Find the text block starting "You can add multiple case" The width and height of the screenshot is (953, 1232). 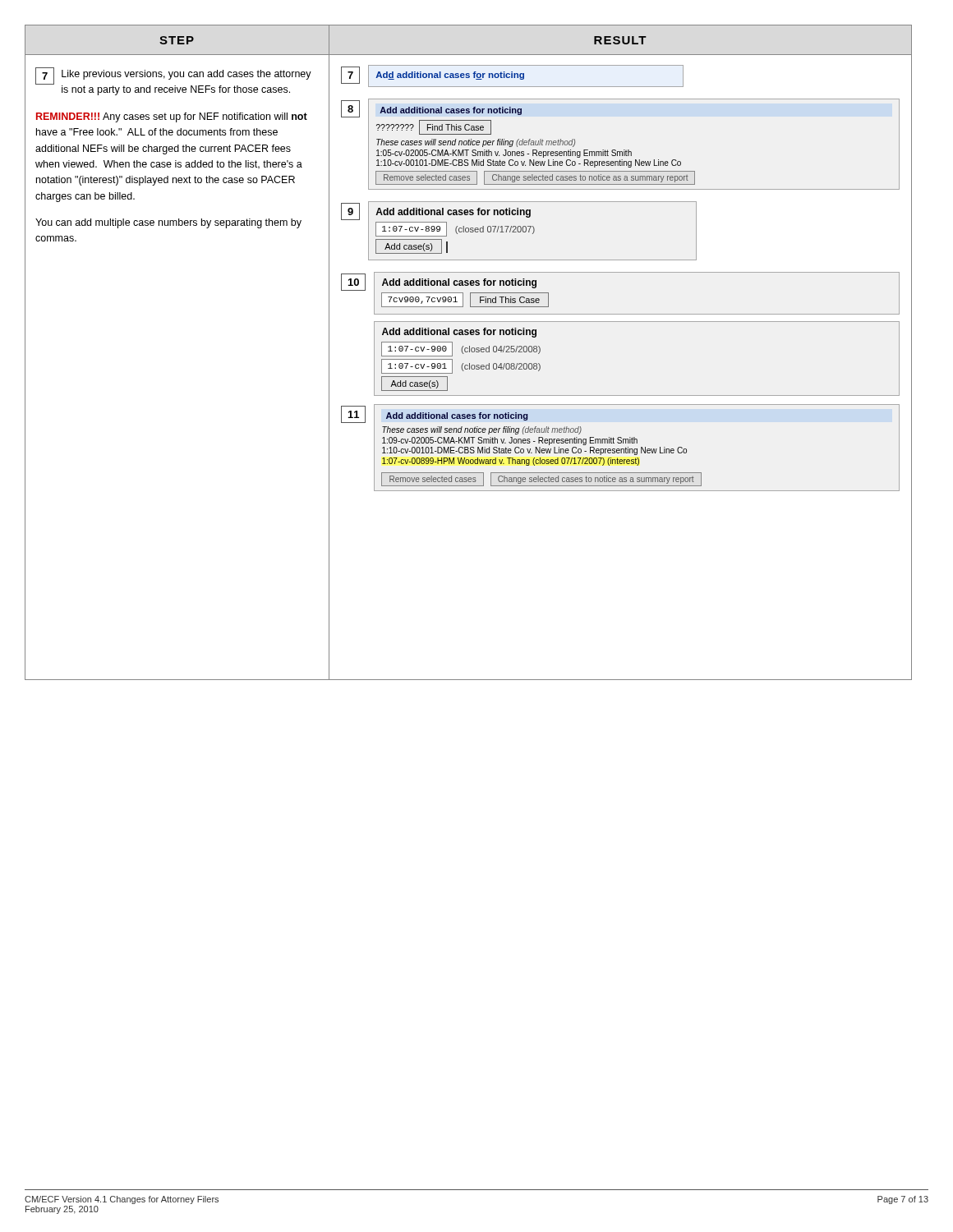[x=168, y=231]
